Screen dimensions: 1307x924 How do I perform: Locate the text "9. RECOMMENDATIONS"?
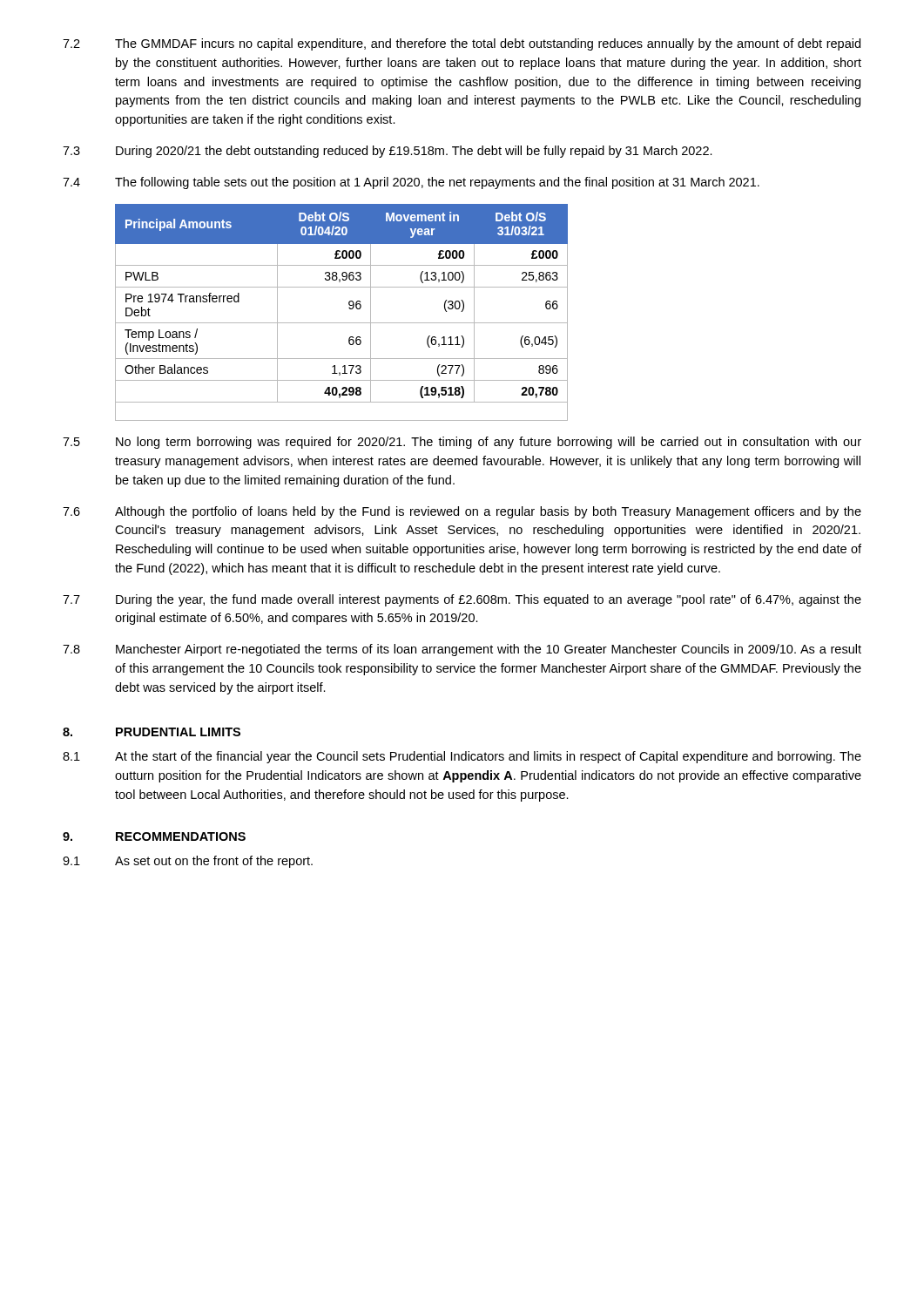(x=154, y=836)
